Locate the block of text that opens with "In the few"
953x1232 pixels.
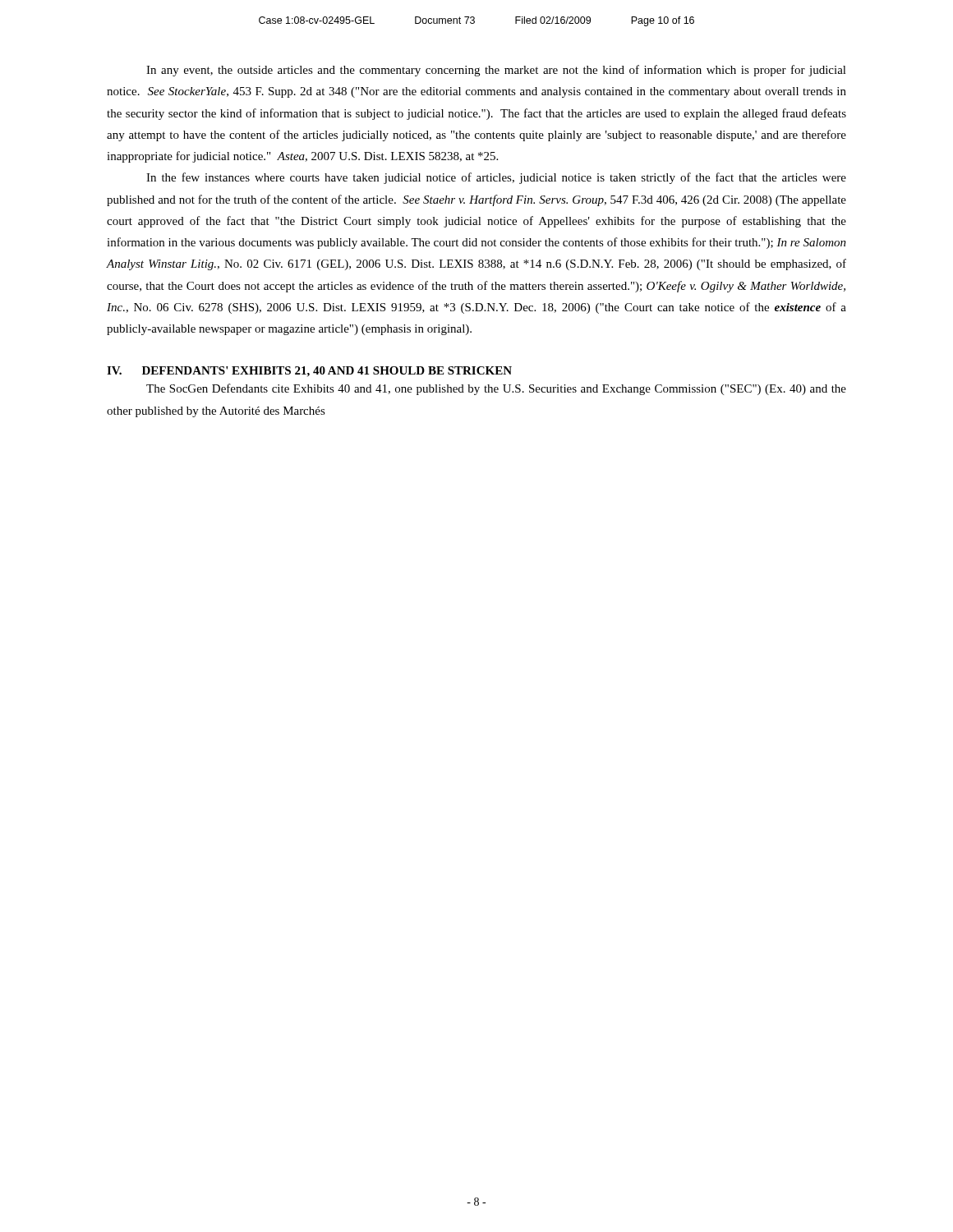[x=476, y=253]
